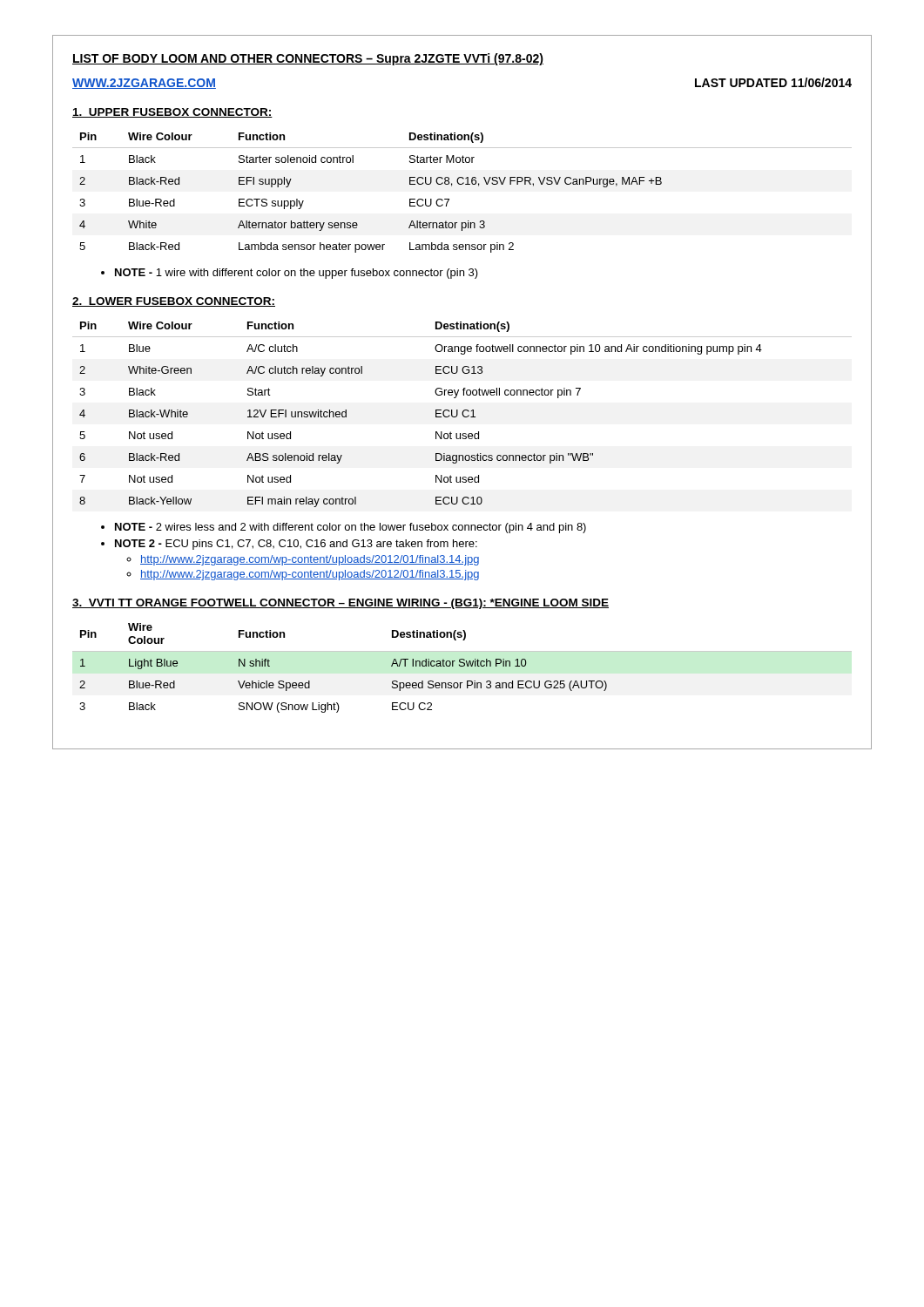The width and height of the screenshot is (924, 1307).
Task: Point to the section header beginning "3. VVTI TT ORANGE FOOTWELL CONNECTOR"
Action: point(340,603)
